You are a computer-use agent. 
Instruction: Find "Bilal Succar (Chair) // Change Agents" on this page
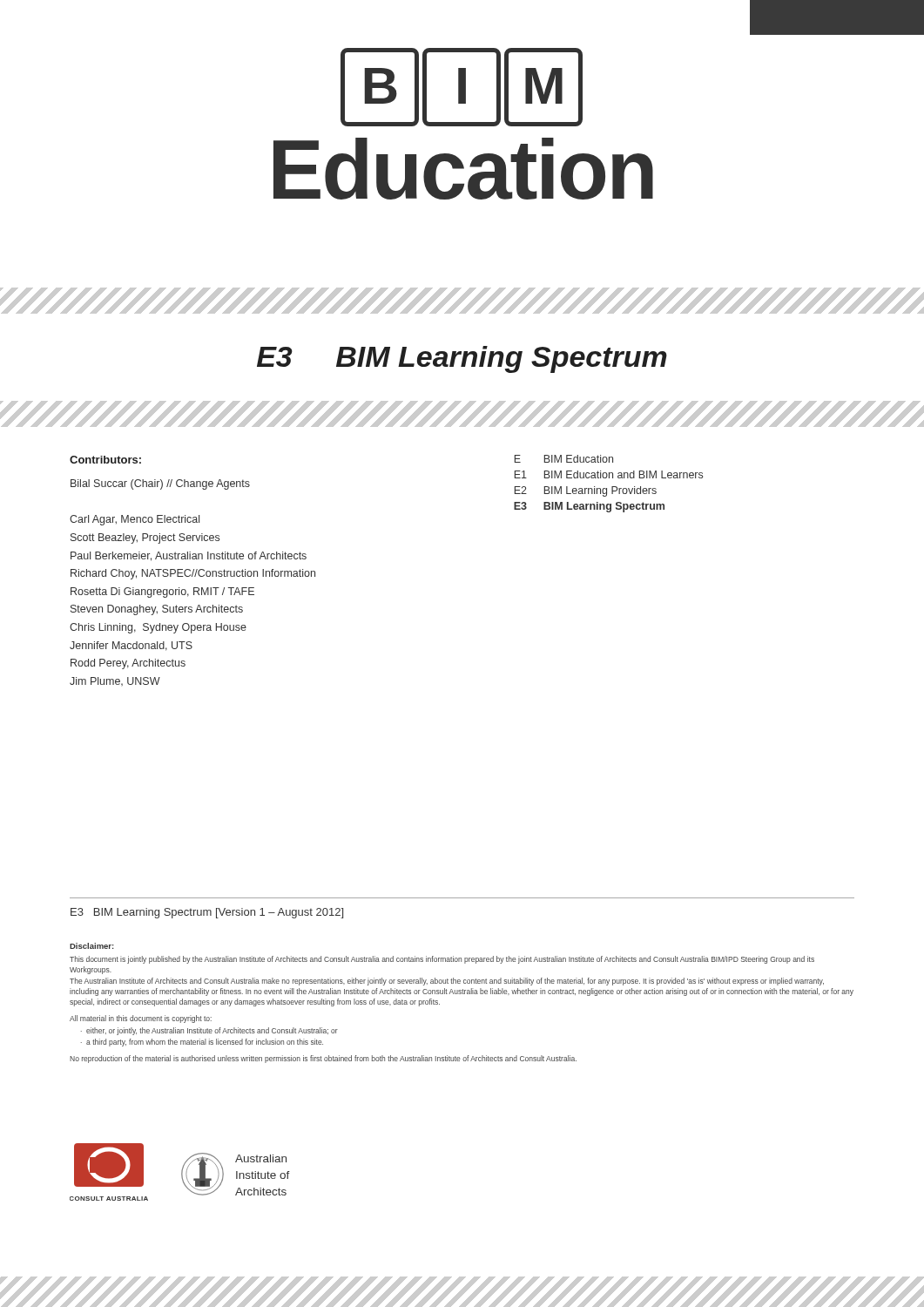point(160,484)
